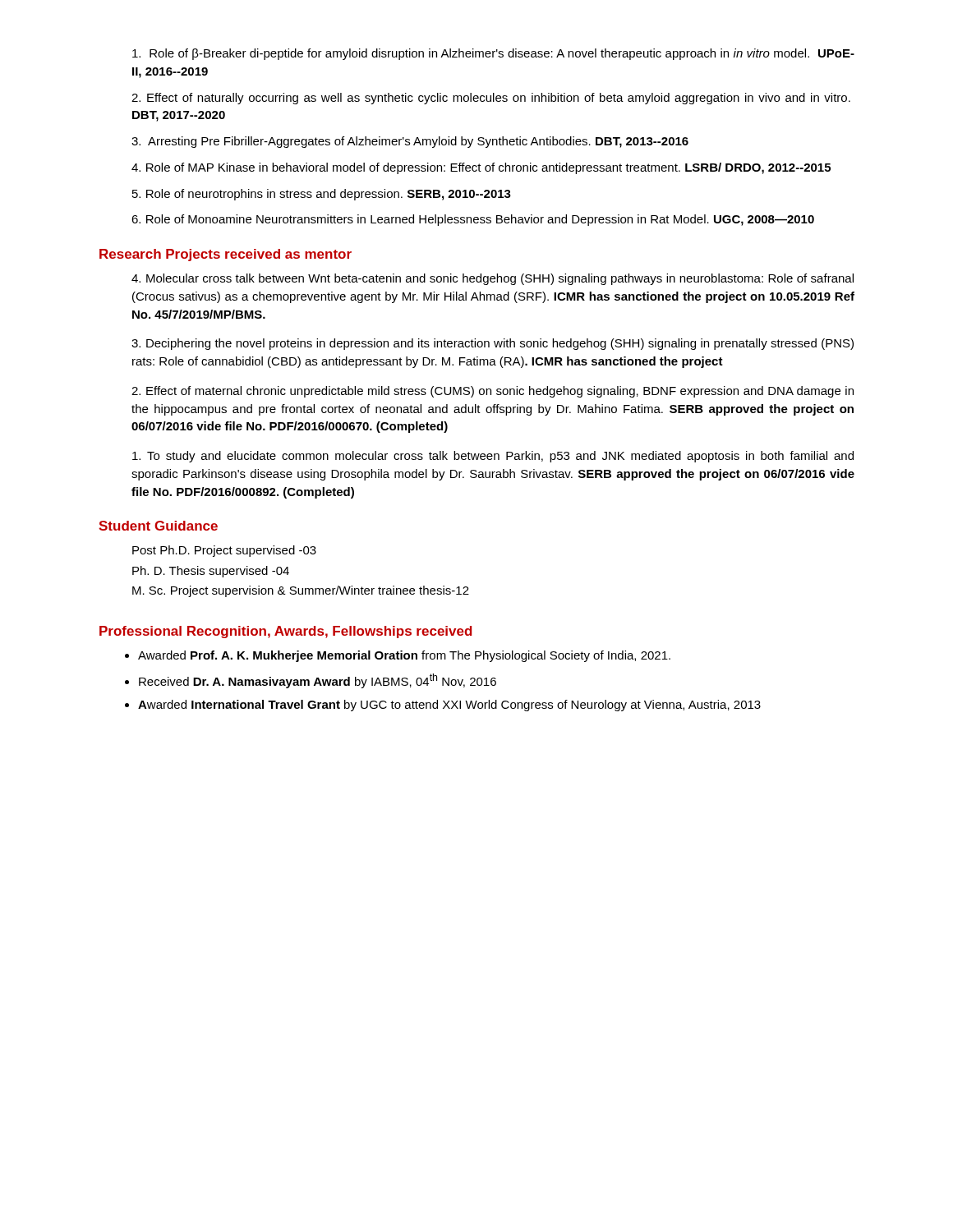Screen dimensions: 1232x953
Task: Point to the block beginning "Effect of maternal"
Action: point(493,408)
